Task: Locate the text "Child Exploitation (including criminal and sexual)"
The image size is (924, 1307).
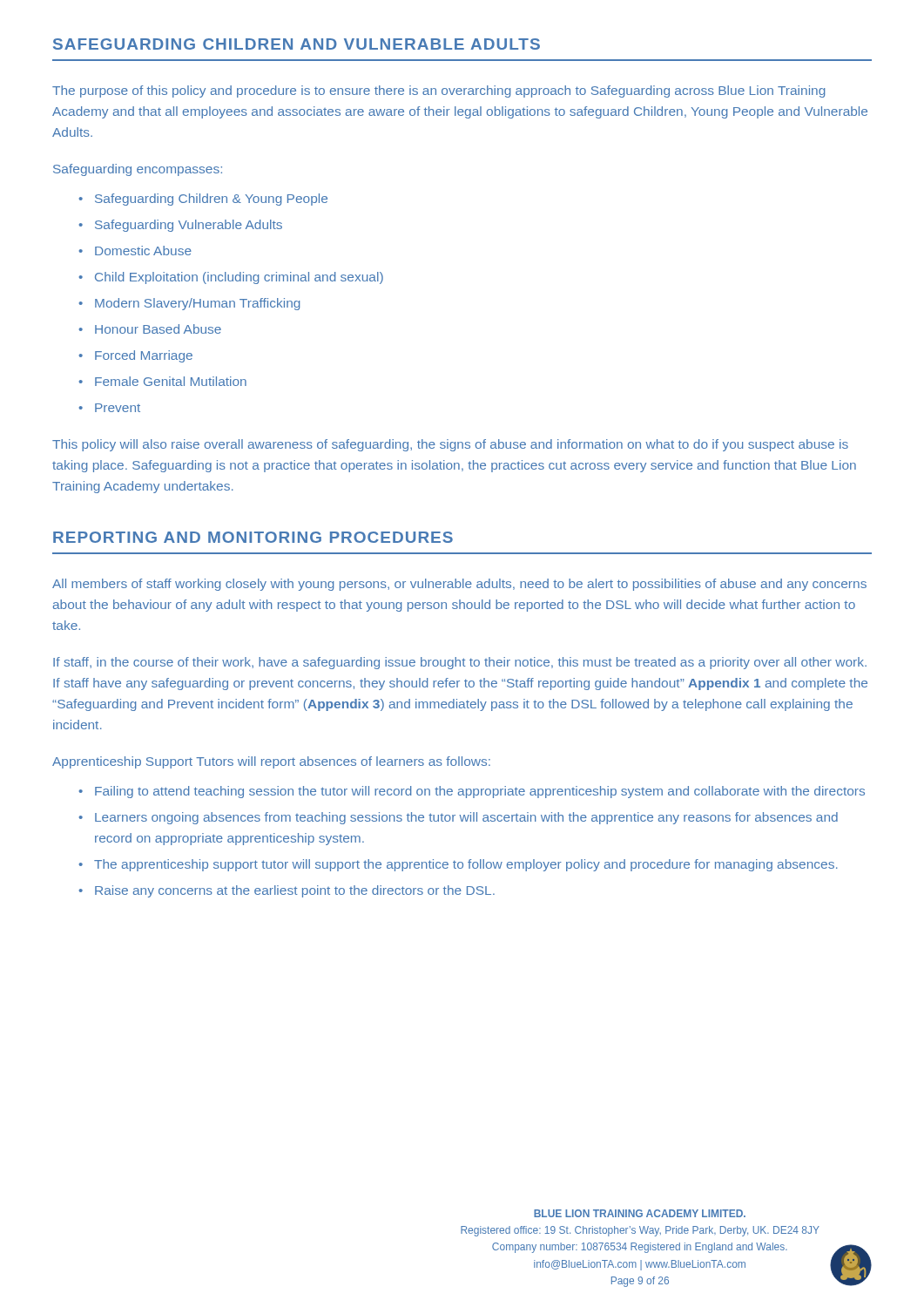Action: [231, 278]
